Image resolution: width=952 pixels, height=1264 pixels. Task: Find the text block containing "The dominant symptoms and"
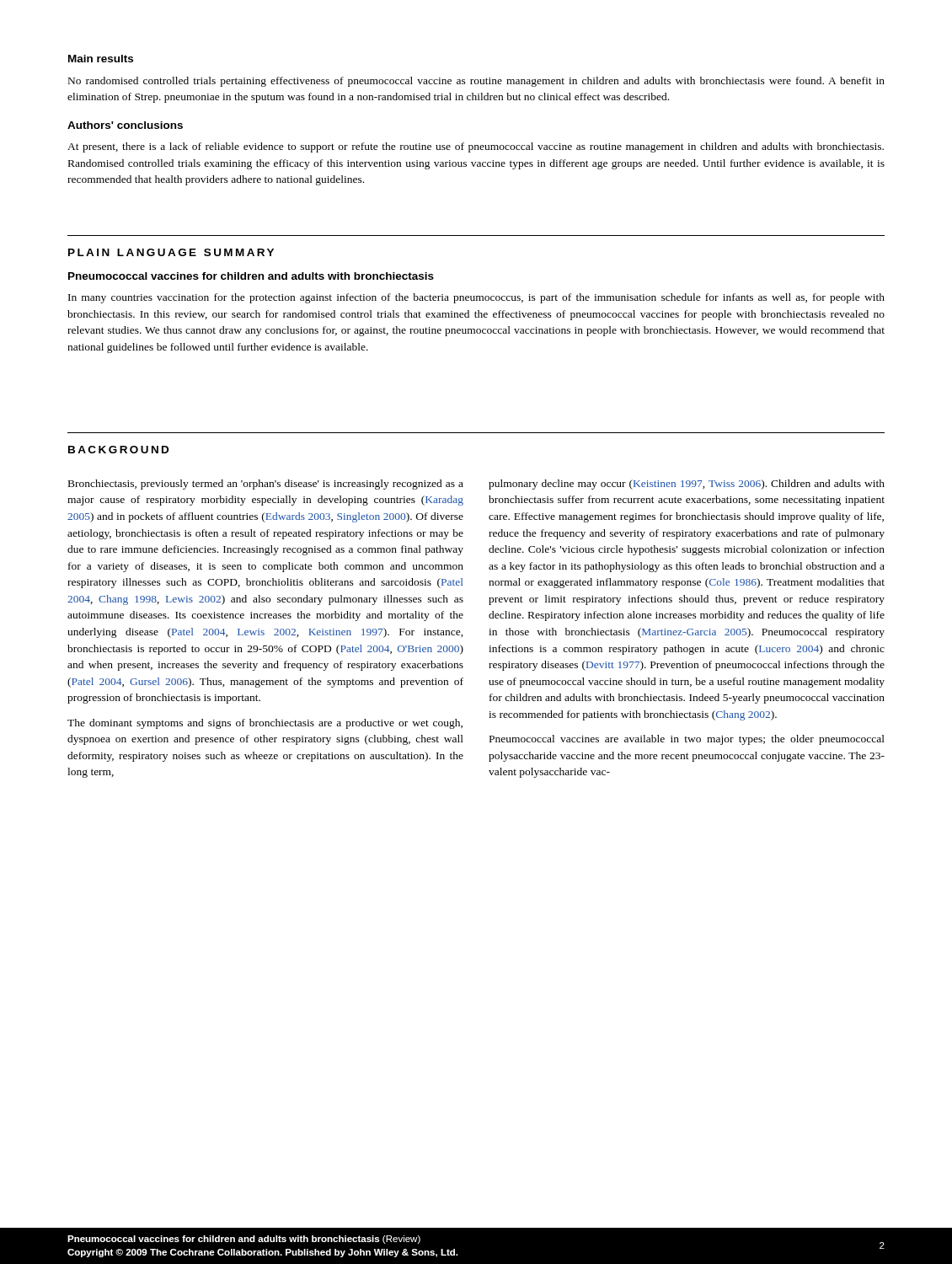click(x=265, y=747)
